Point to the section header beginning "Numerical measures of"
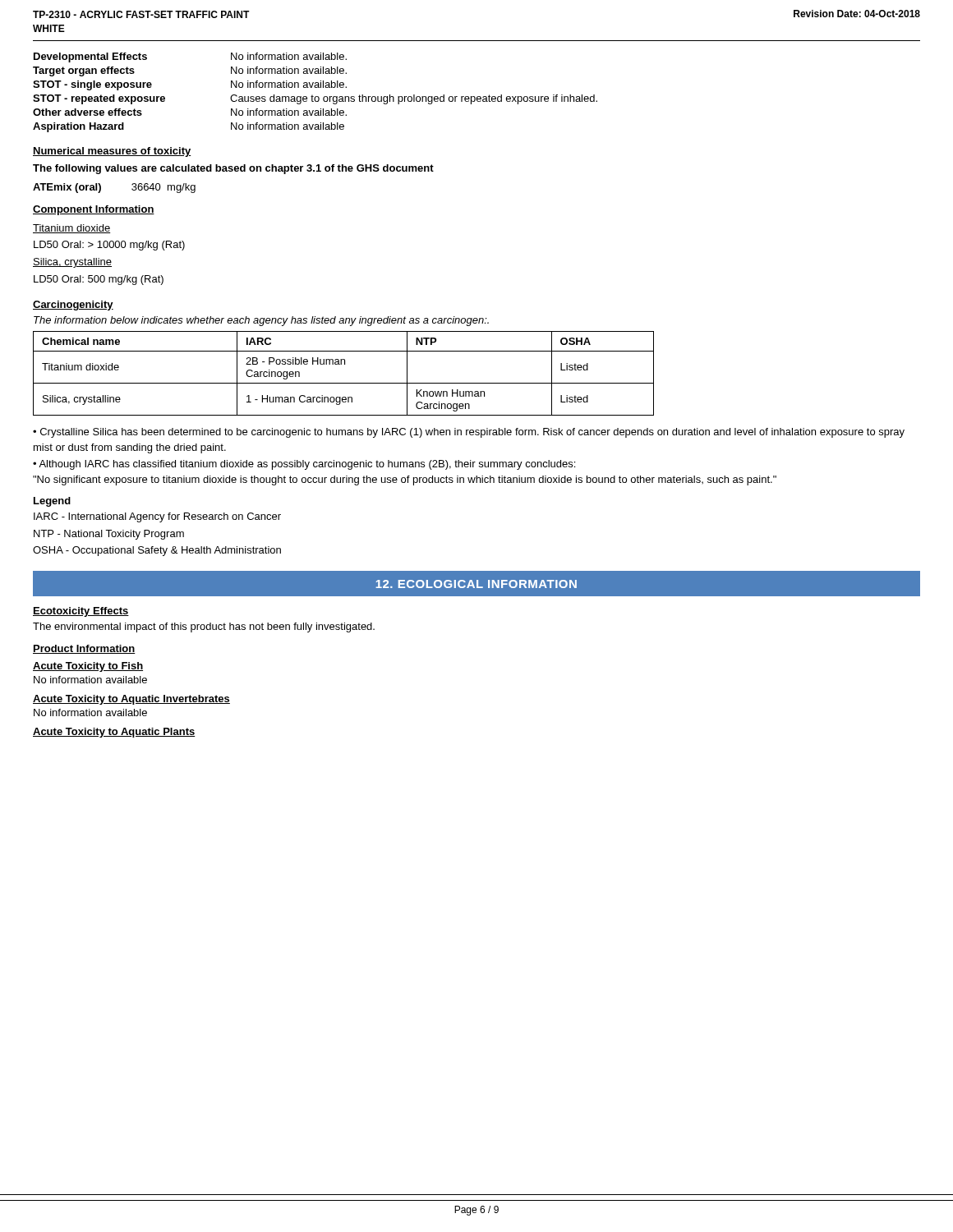 [x=112, y=150]
